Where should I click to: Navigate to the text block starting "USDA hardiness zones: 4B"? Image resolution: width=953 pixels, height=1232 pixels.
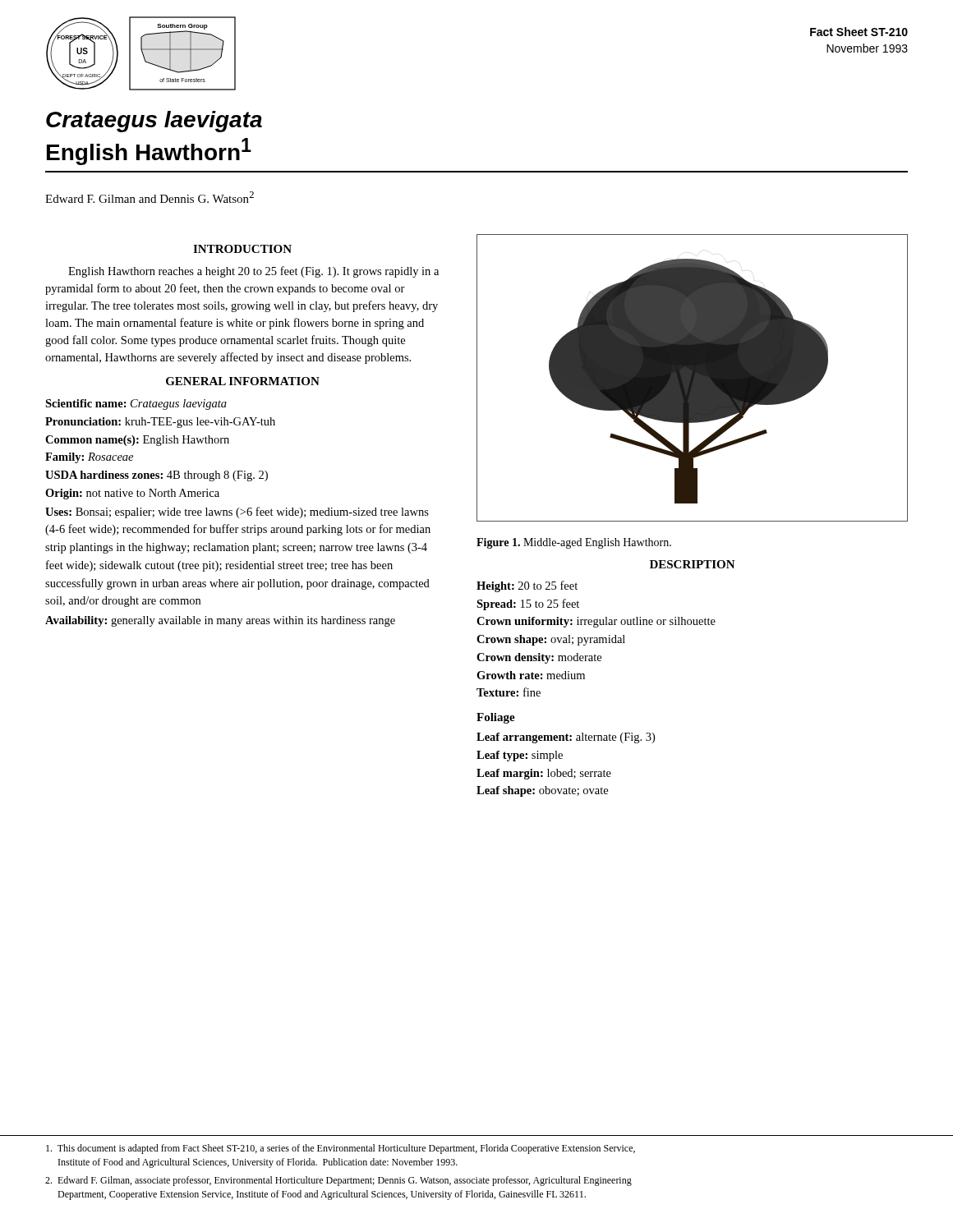[x=157, y=475]
